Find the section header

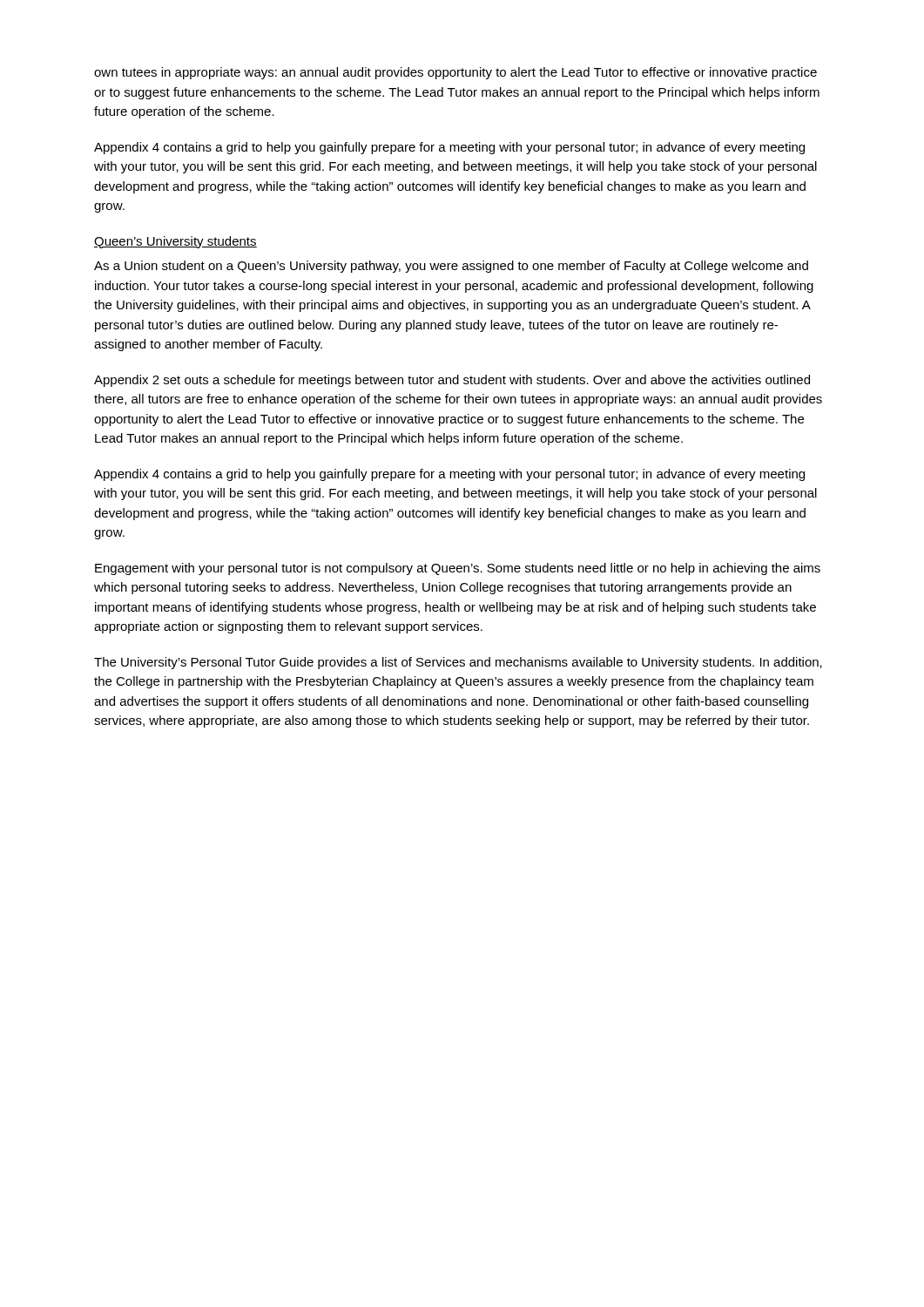[x=175, y=240]
